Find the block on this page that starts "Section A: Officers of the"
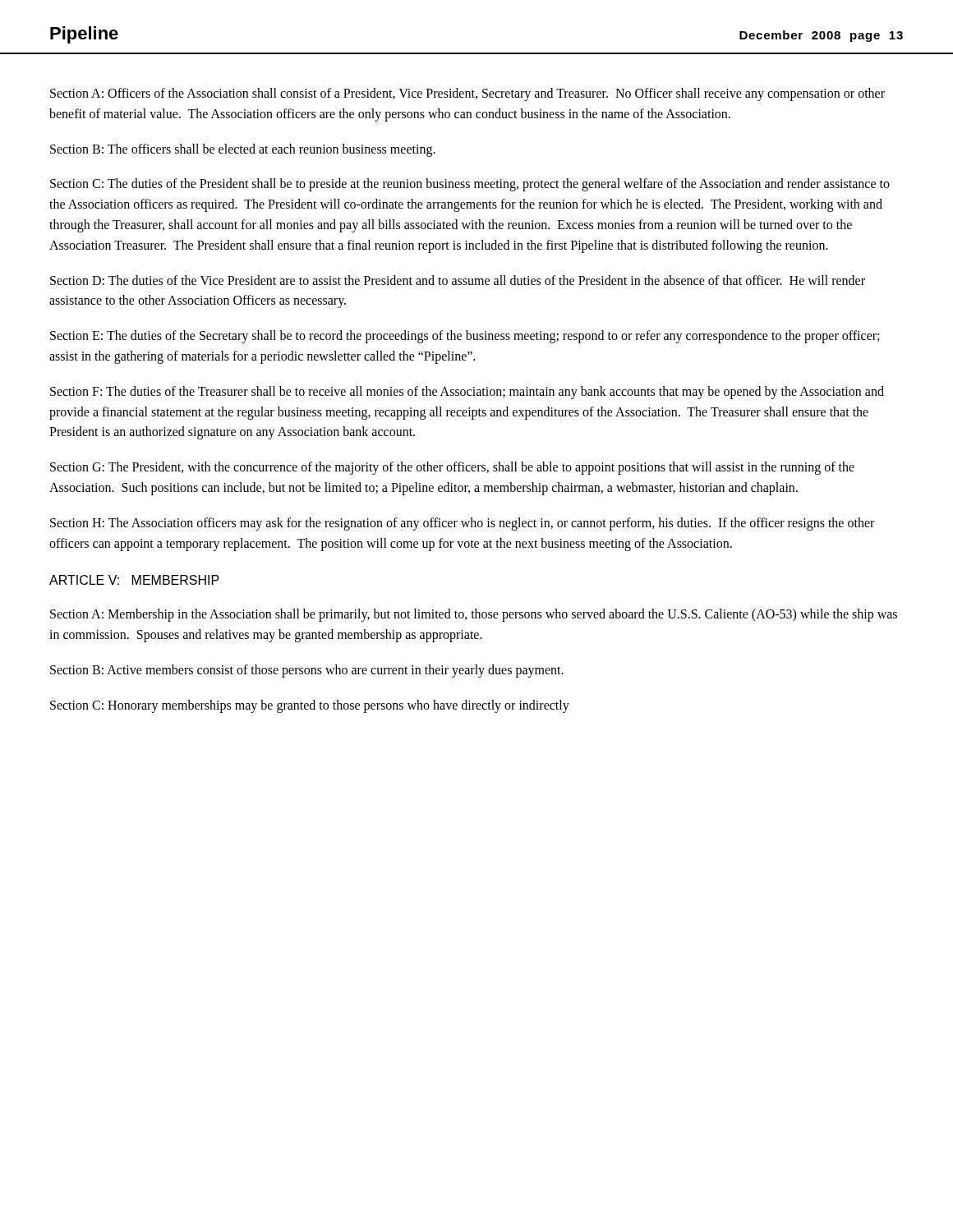Screen dimensions: 1232x953 tap(467, 103)
